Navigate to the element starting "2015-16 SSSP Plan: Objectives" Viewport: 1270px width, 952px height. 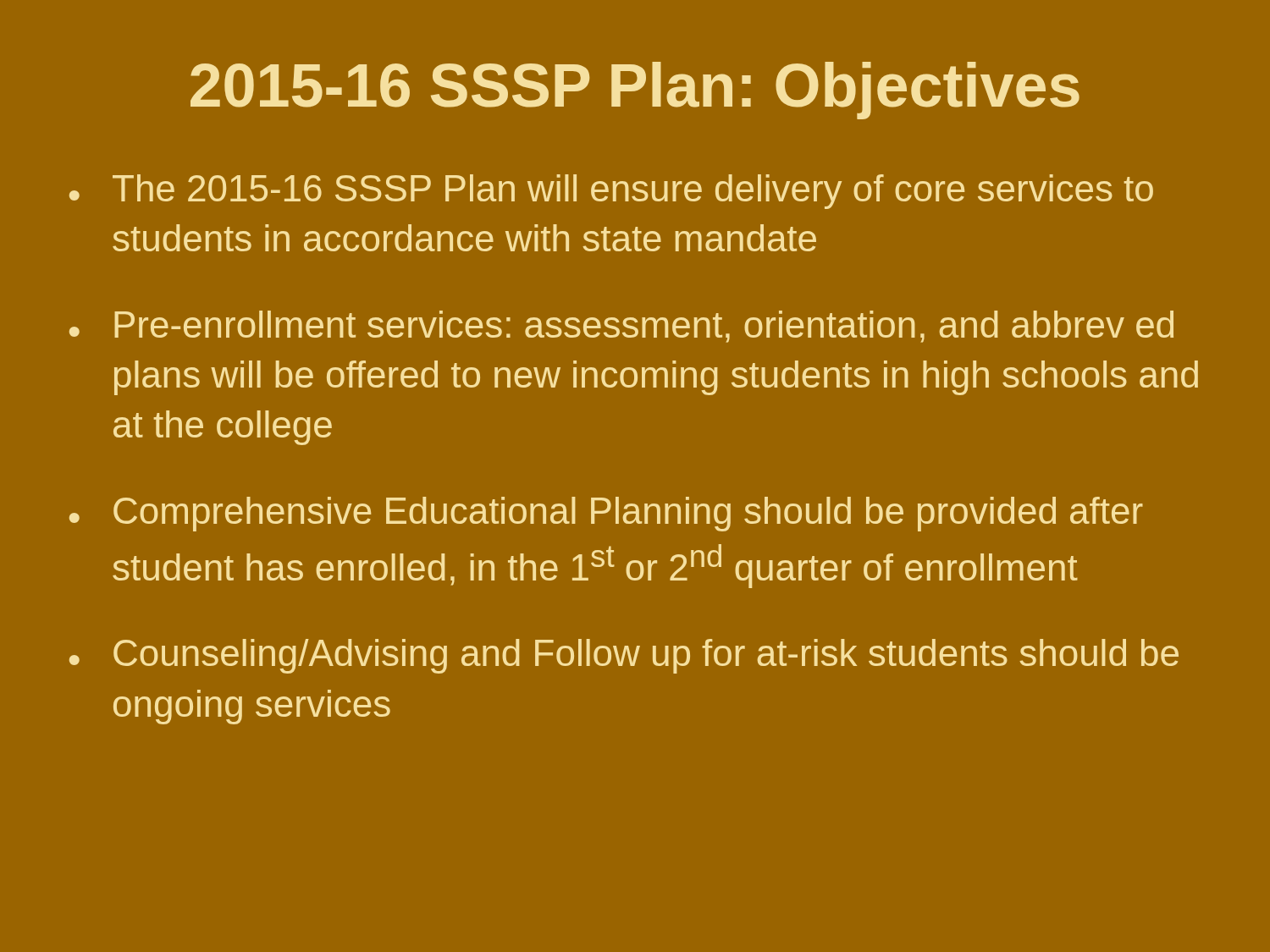[x=635, y=86]
